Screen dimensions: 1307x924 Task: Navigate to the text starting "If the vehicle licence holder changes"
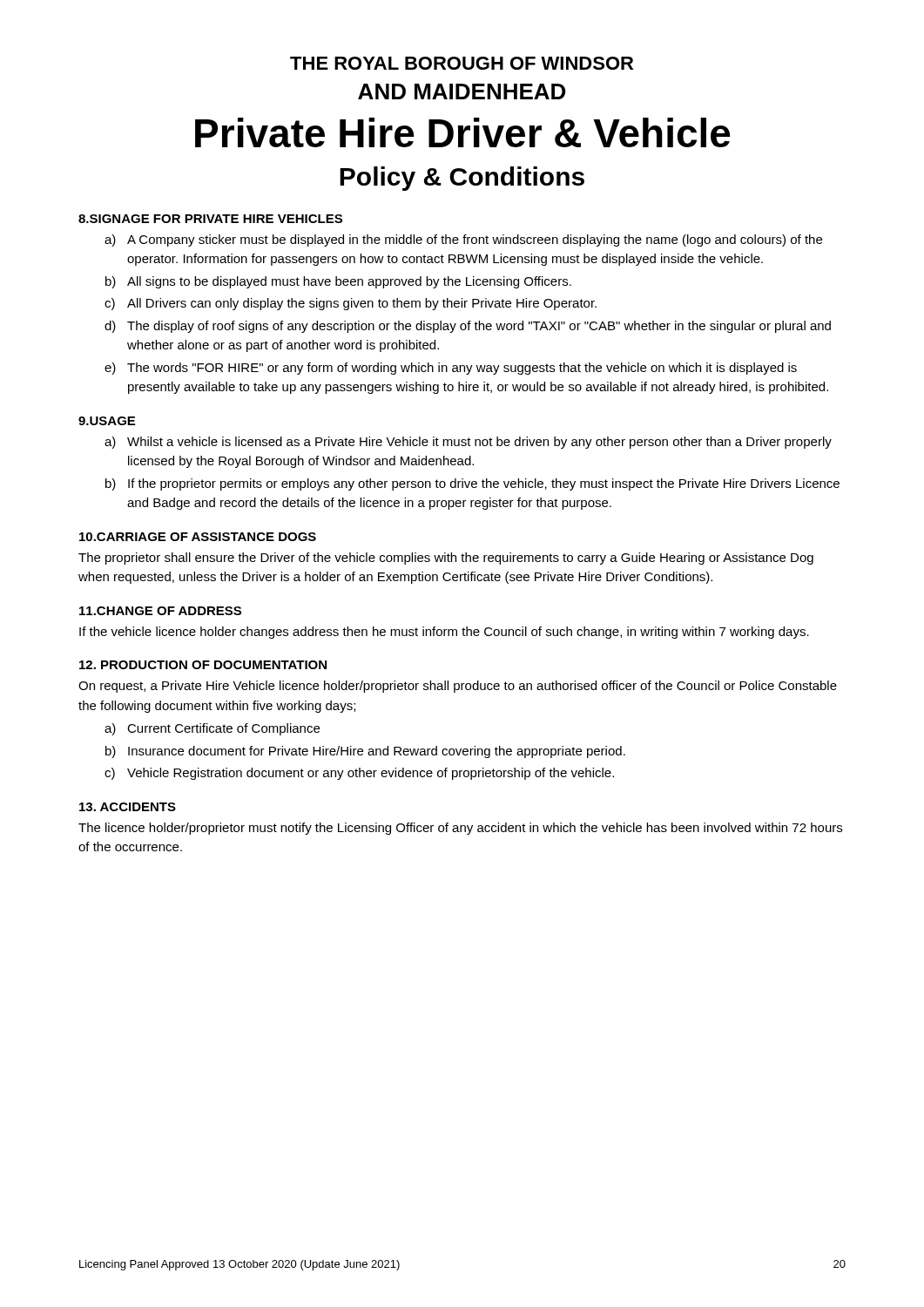click(444, 631)
